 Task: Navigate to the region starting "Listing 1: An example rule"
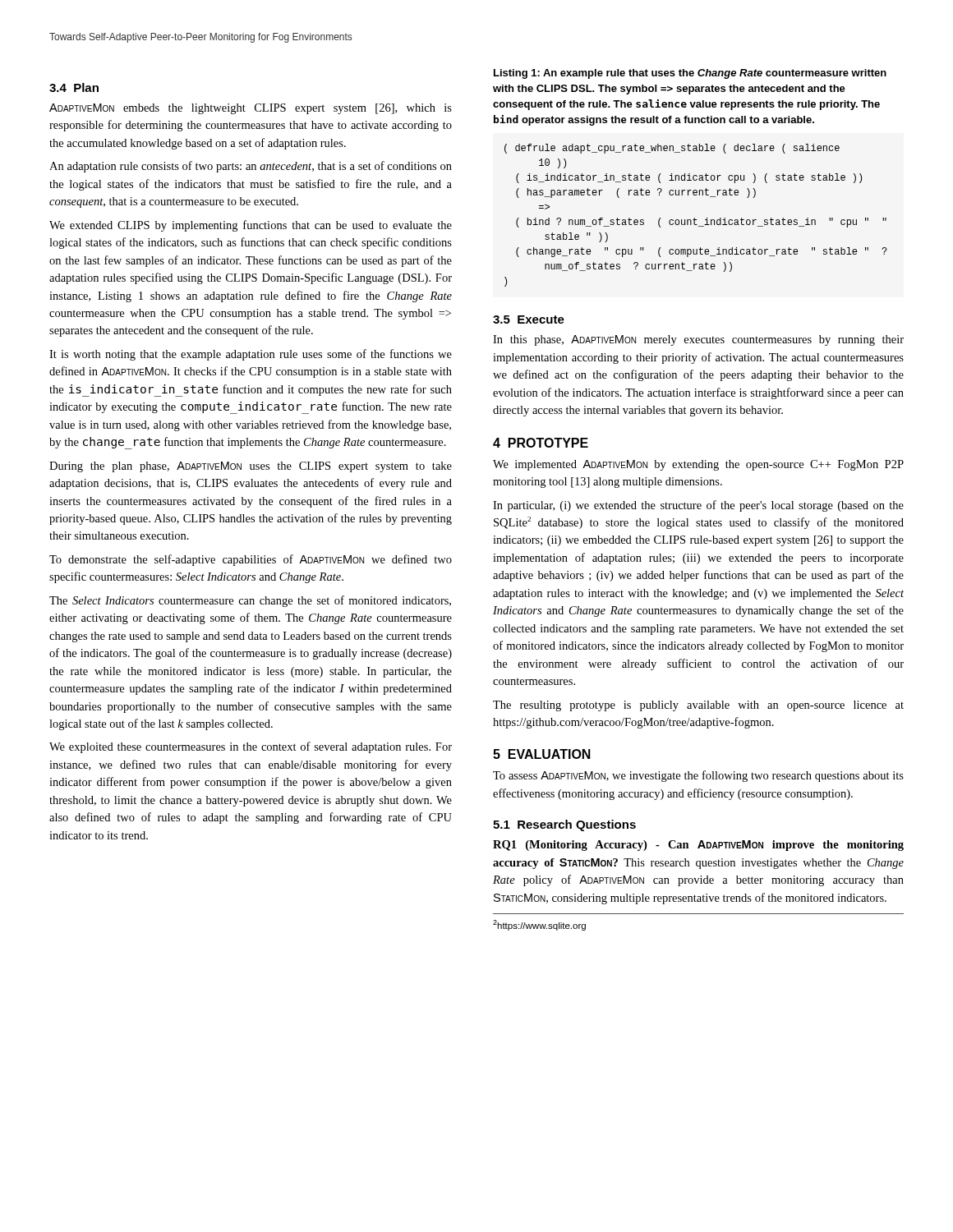[x=690, y=96]
